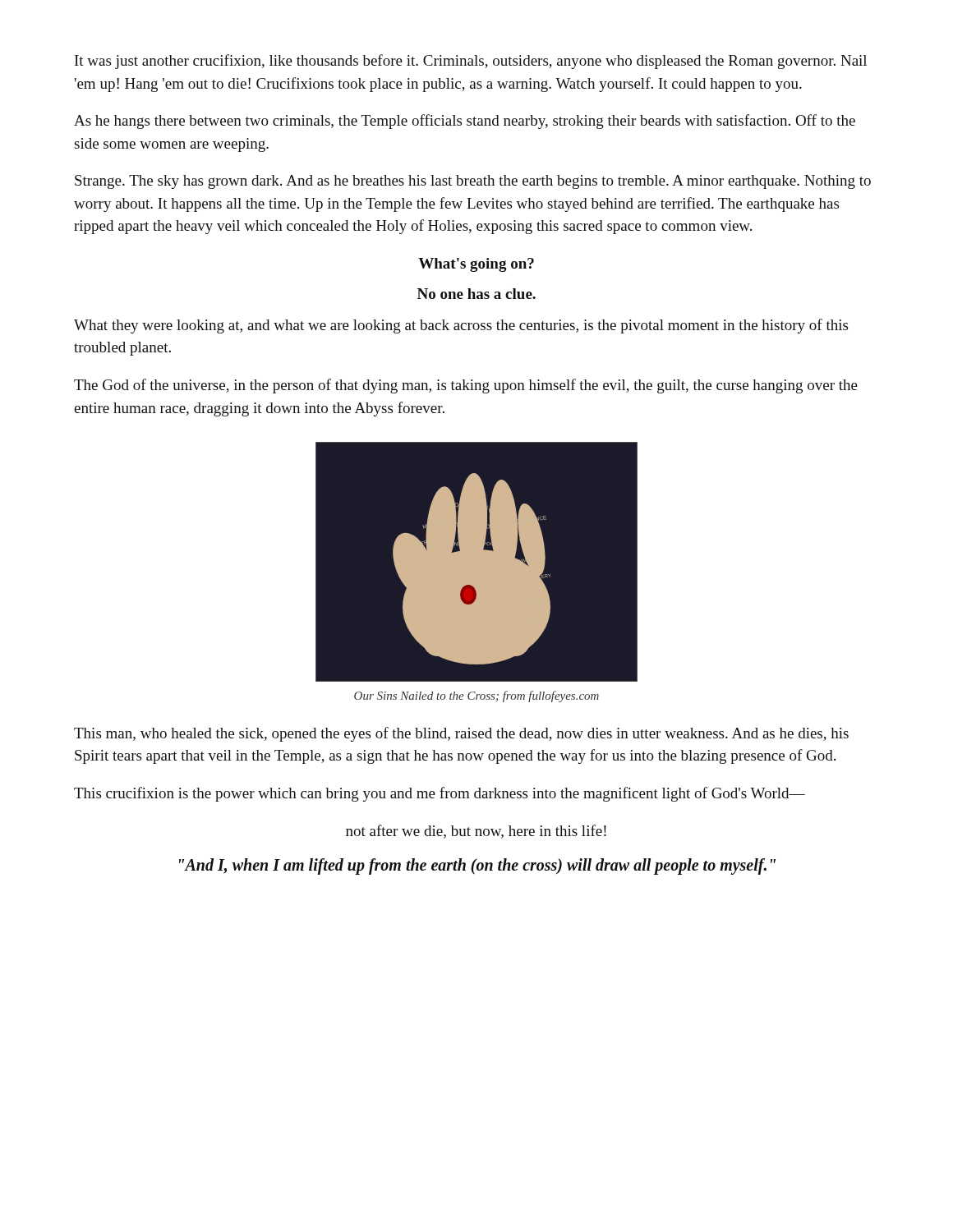Find the passage starting "This crucifixion is the power"
This screenshot has height=1232, width=953.
(x=439, y=793)
